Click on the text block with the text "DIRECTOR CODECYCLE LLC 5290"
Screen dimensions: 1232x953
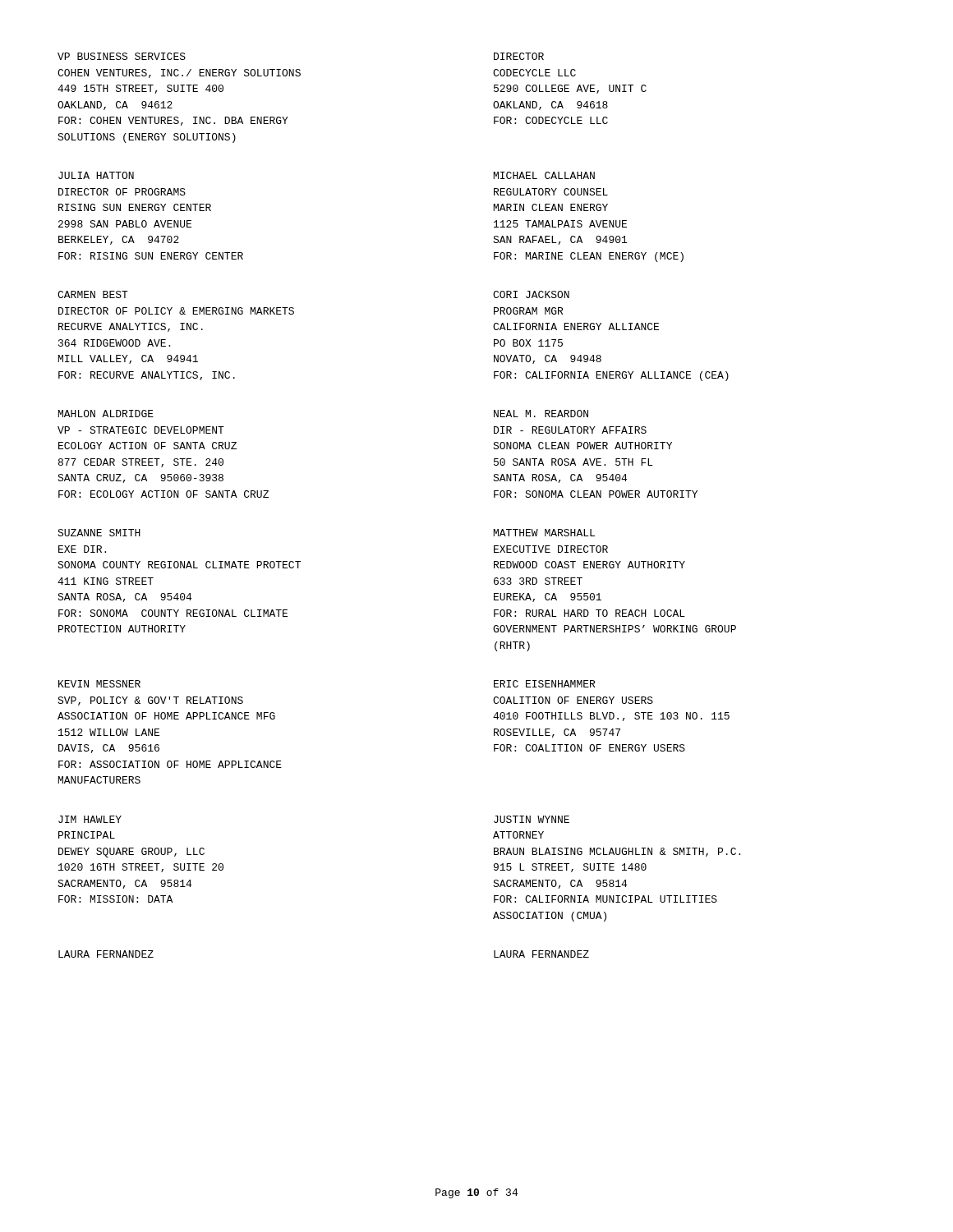tap(570, 89)
